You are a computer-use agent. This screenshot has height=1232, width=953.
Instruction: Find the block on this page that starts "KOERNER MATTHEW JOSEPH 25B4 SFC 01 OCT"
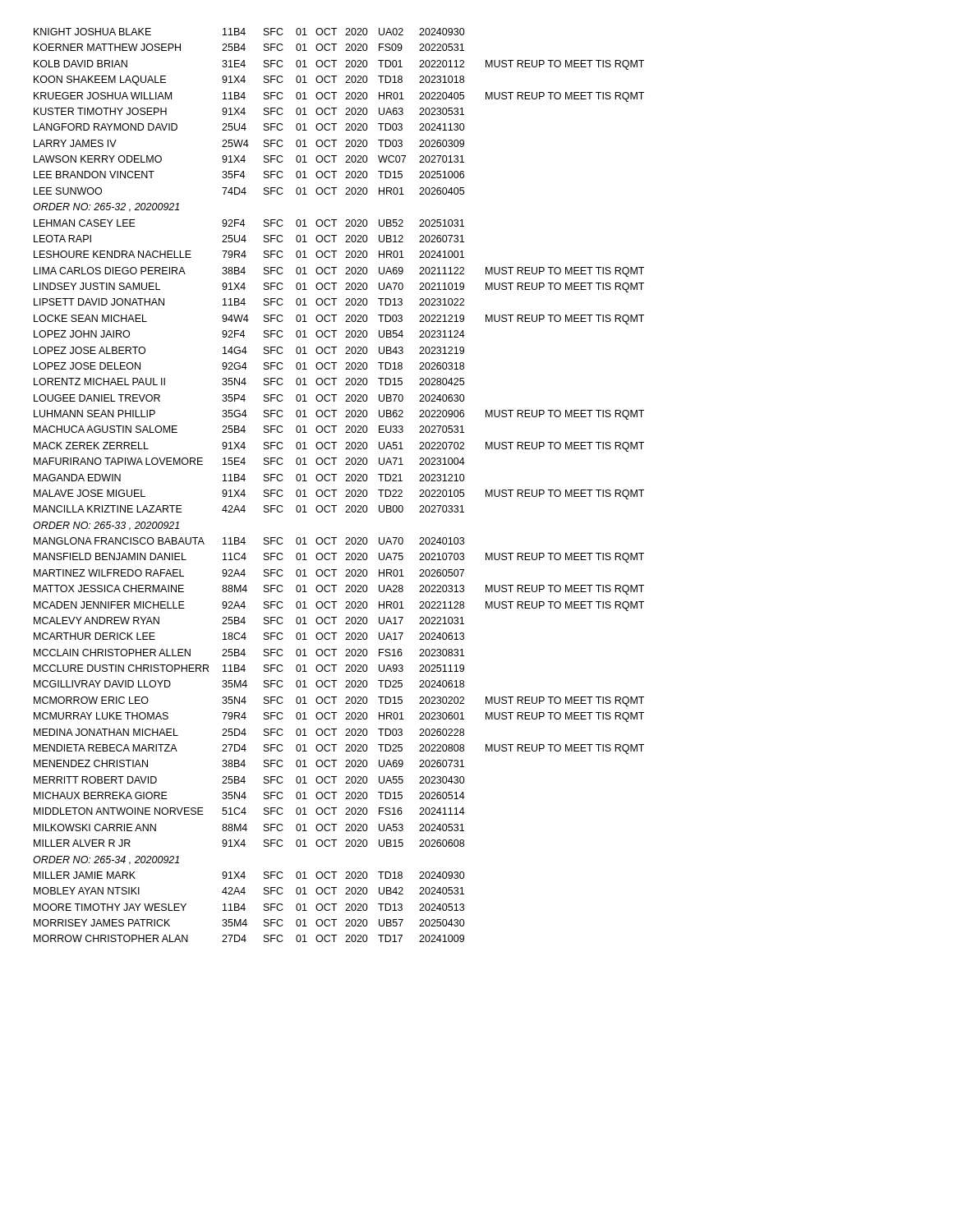259,48
